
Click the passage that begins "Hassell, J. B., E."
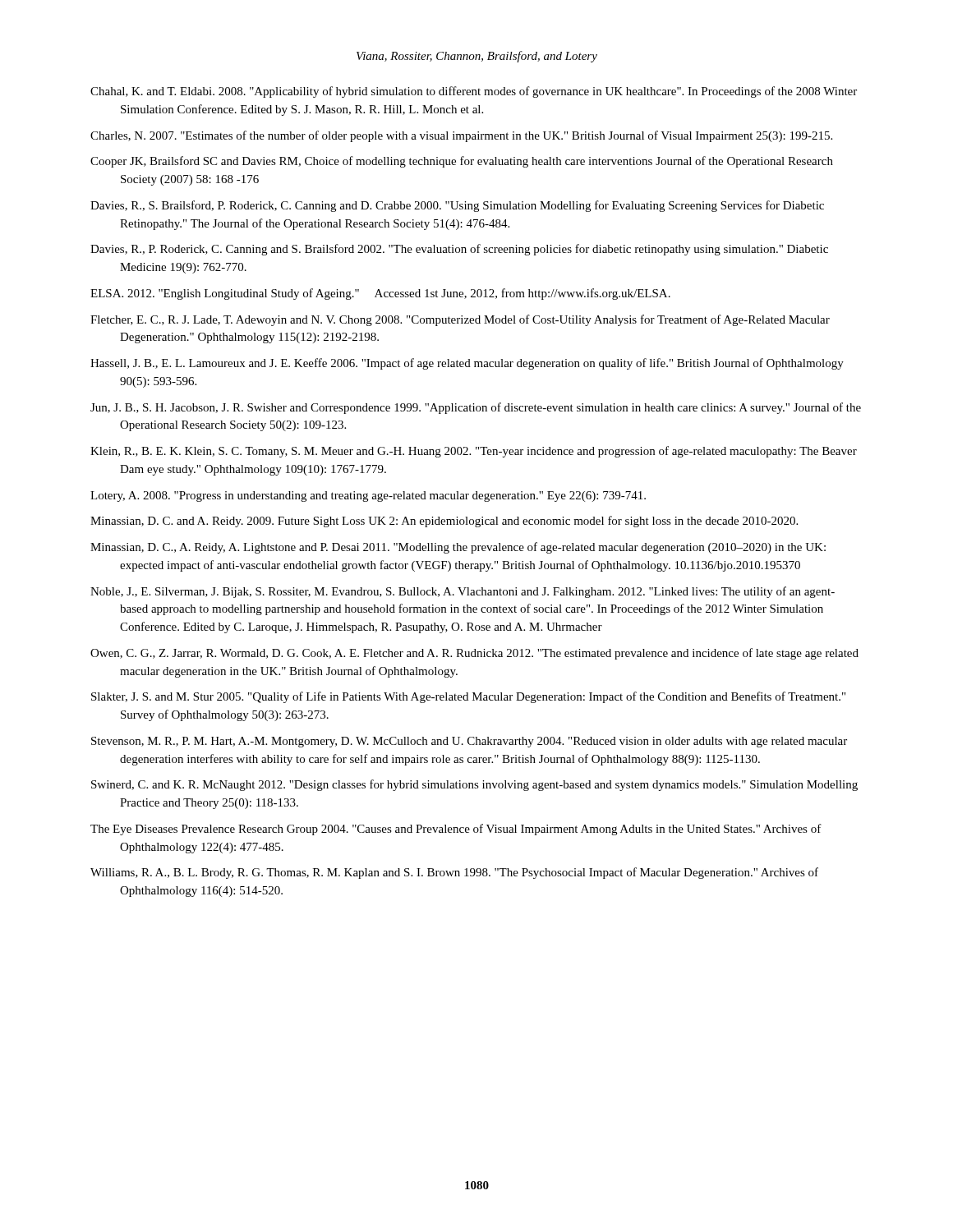click(467, 372)
